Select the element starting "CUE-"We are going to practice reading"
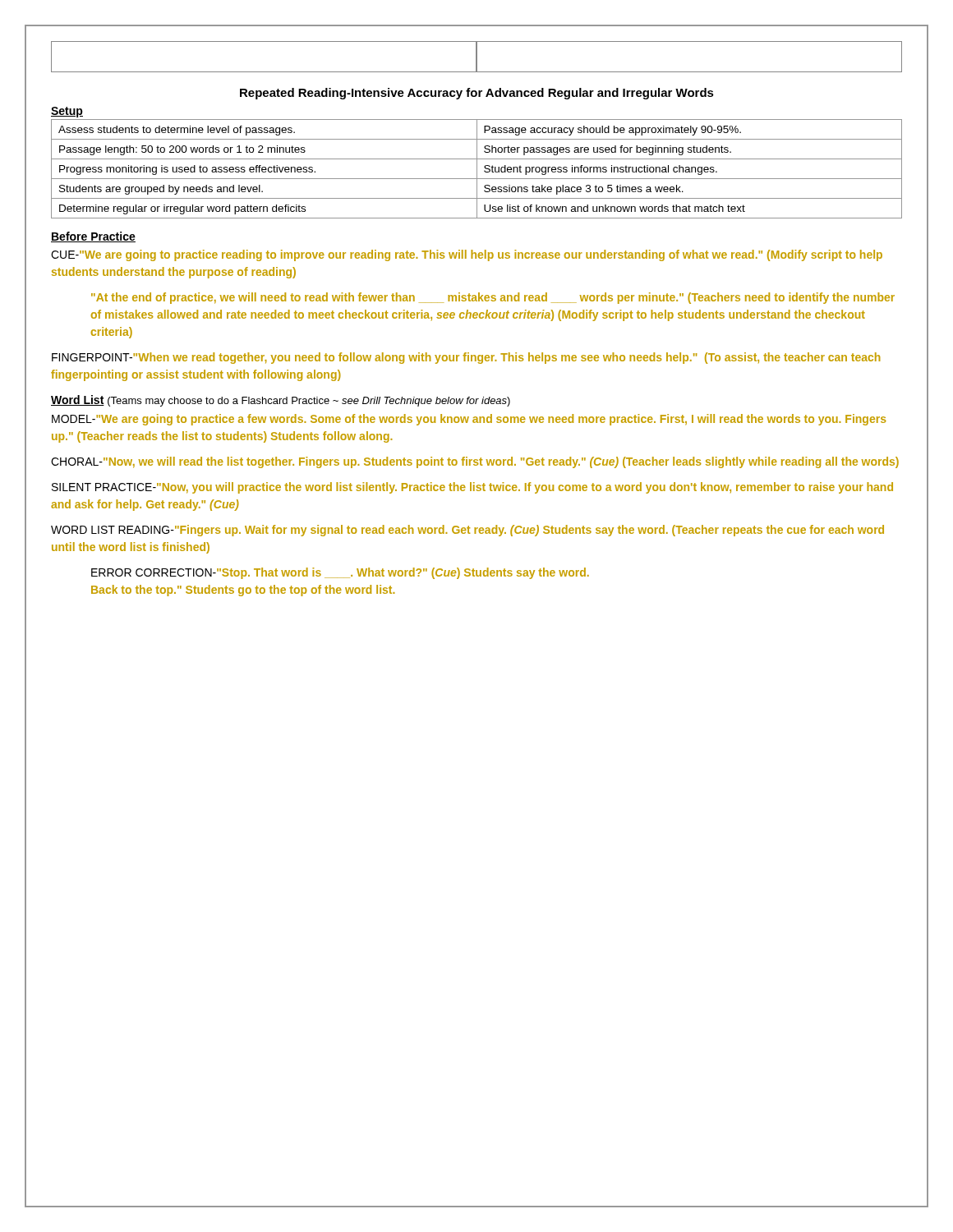The width and height of the screenshot is (953, 1232). point(467,263)
